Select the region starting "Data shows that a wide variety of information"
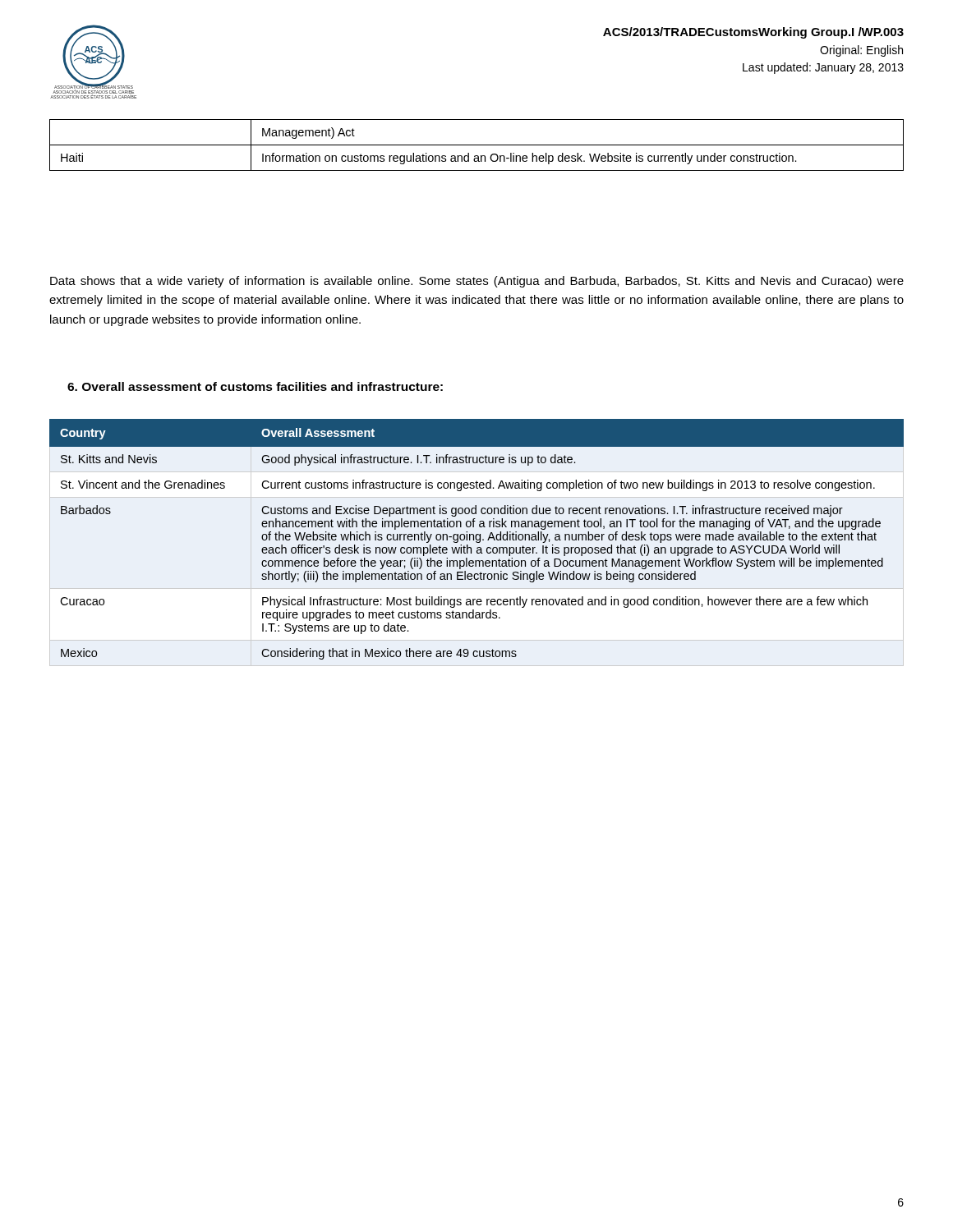The width and height of the screenshot is (953, 1232). (x=476, y=300)
